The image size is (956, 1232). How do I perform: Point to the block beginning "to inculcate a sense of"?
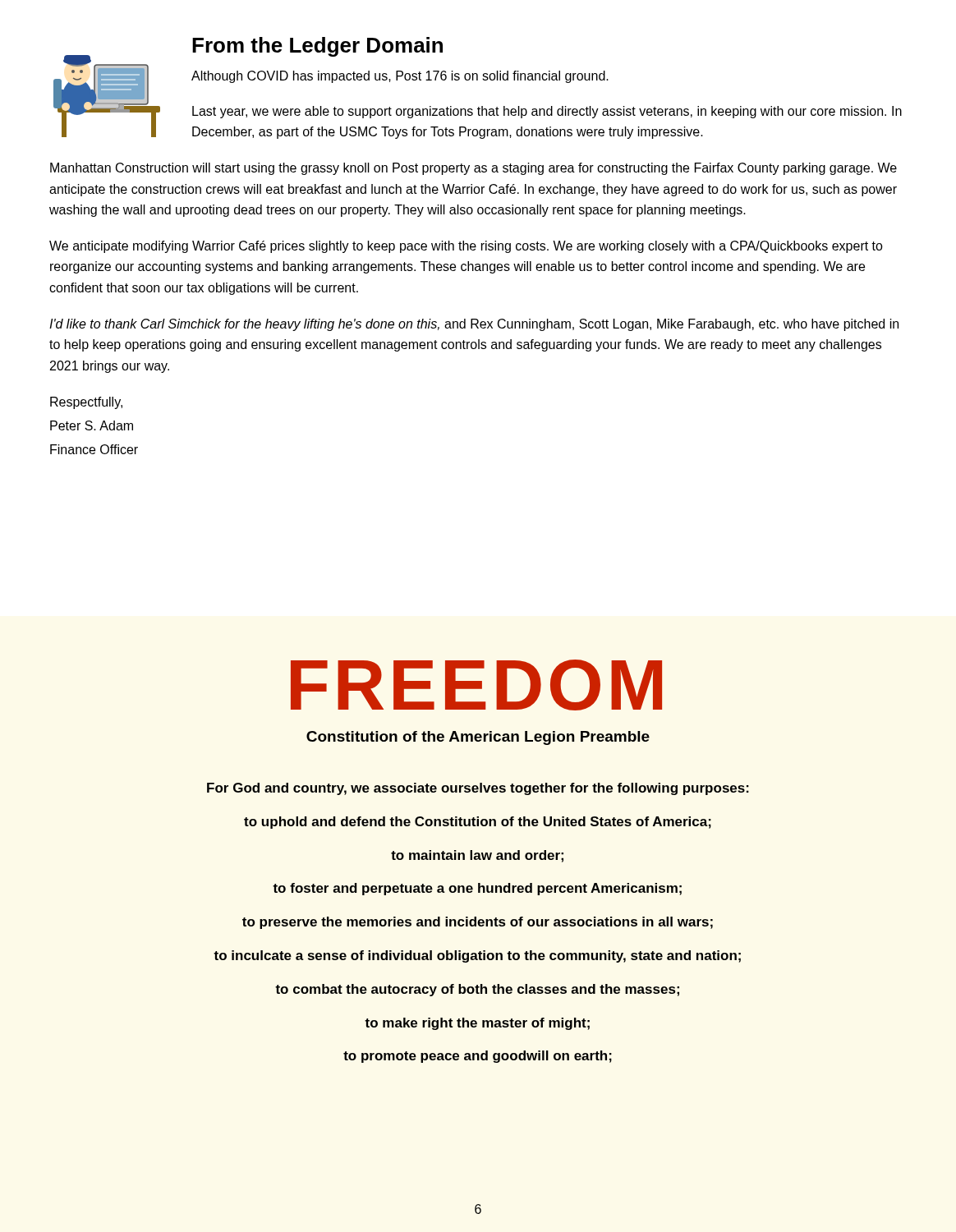478,956
